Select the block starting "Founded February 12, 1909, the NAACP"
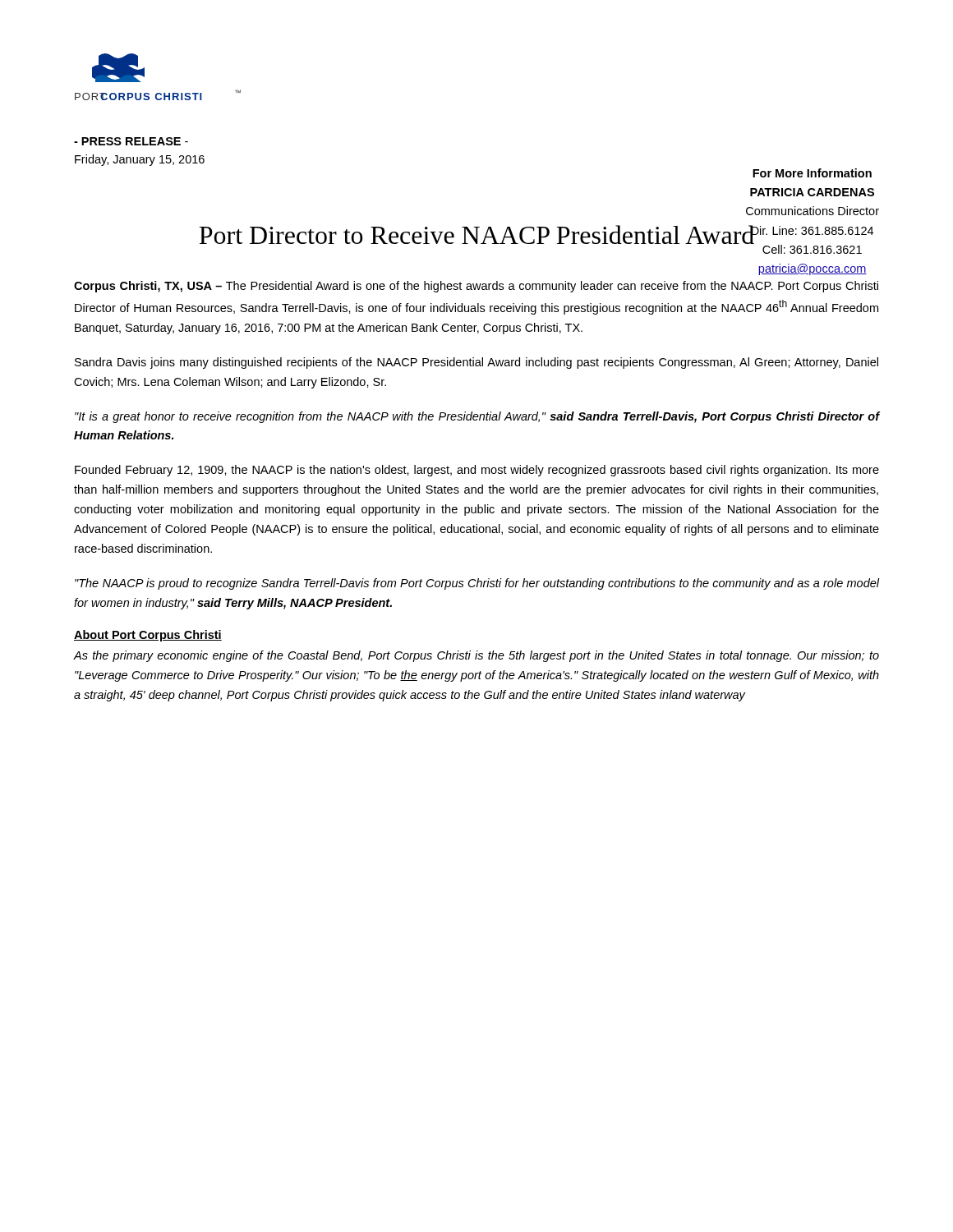The height and width of the screenshot is (1232, 953). [x=476, y=510]
